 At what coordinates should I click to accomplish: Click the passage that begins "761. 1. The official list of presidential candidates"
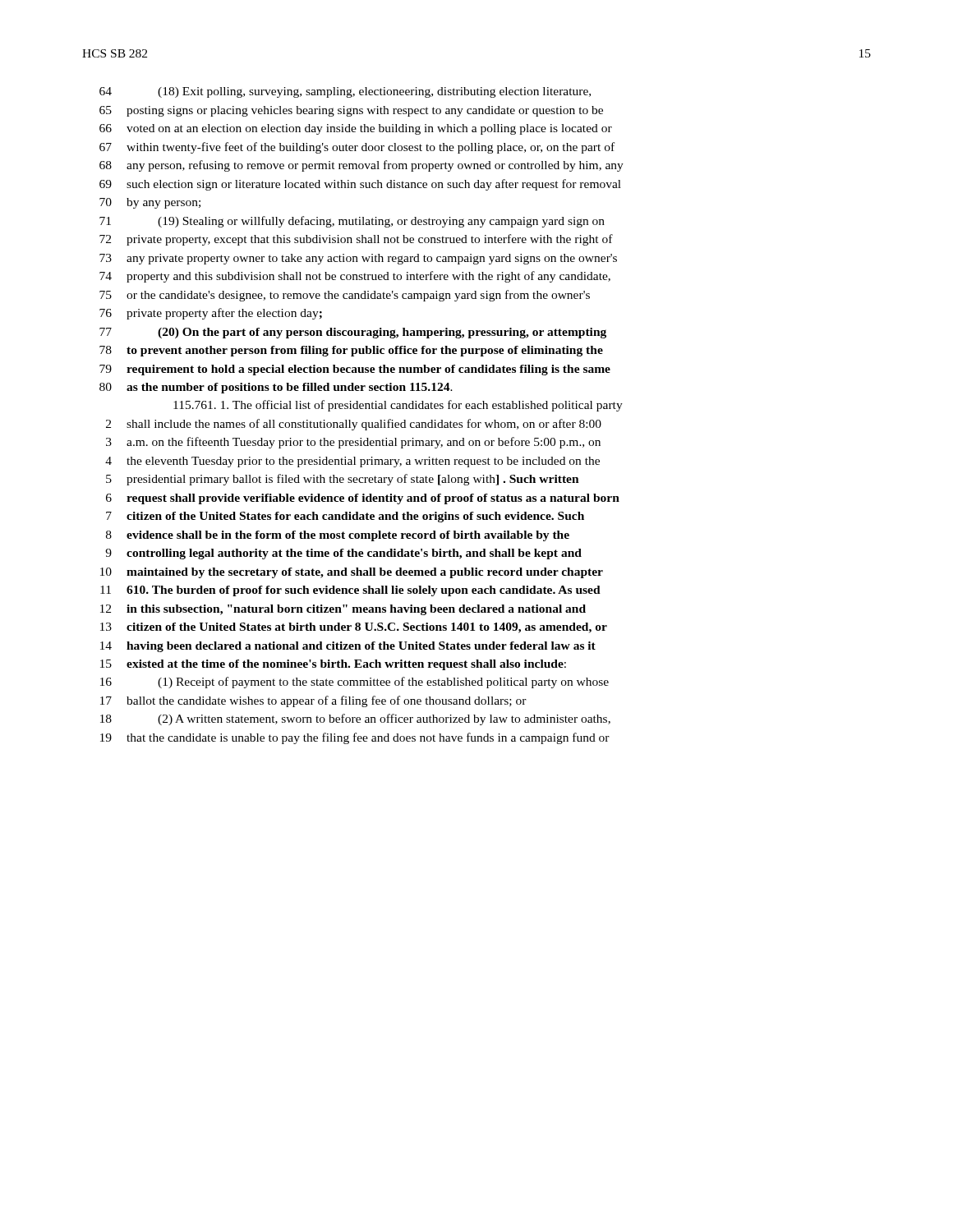476,572
